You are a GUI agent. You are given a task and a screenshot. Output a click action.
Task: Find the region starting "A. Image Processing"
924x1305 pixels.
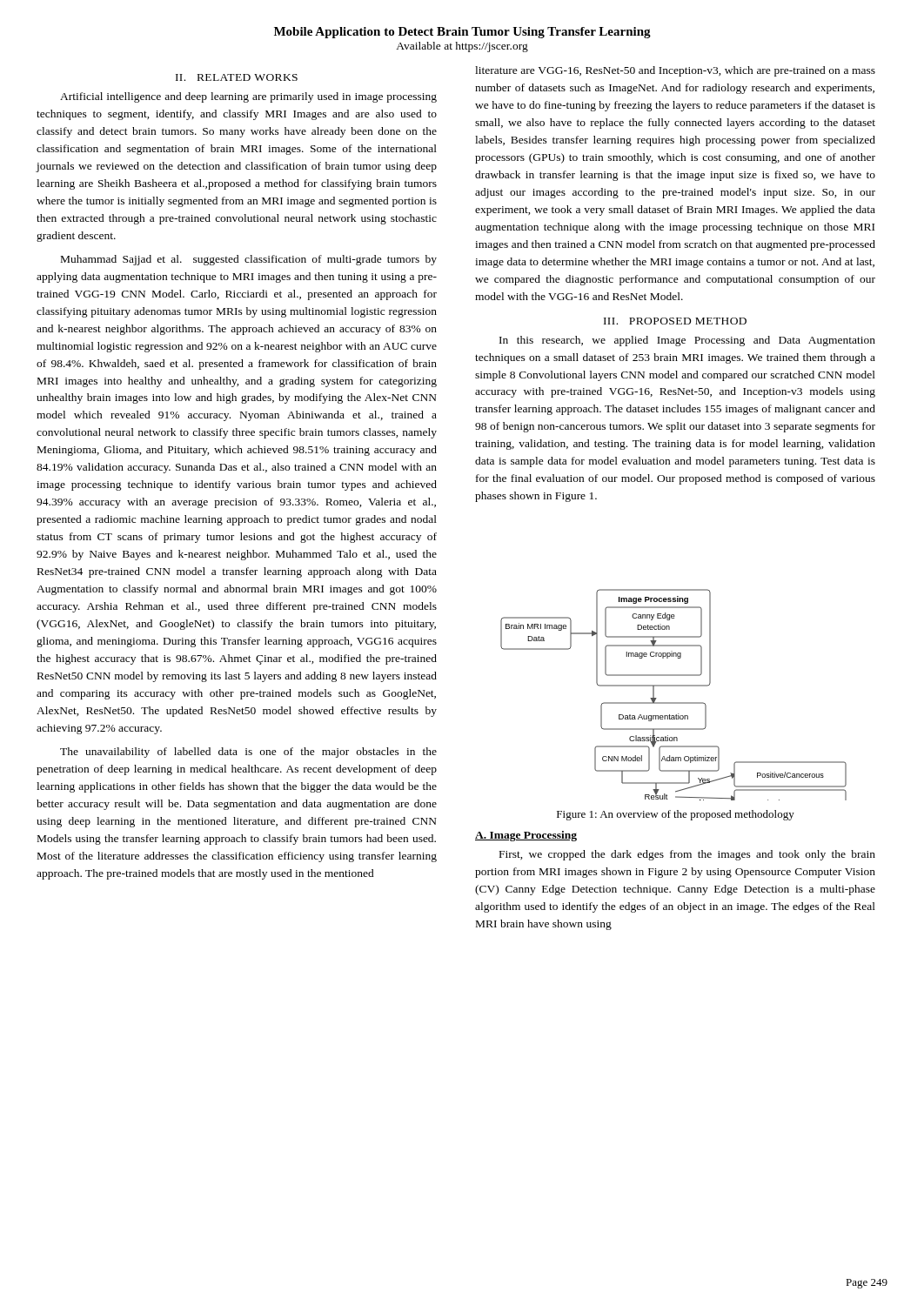[x=526, y=835]
